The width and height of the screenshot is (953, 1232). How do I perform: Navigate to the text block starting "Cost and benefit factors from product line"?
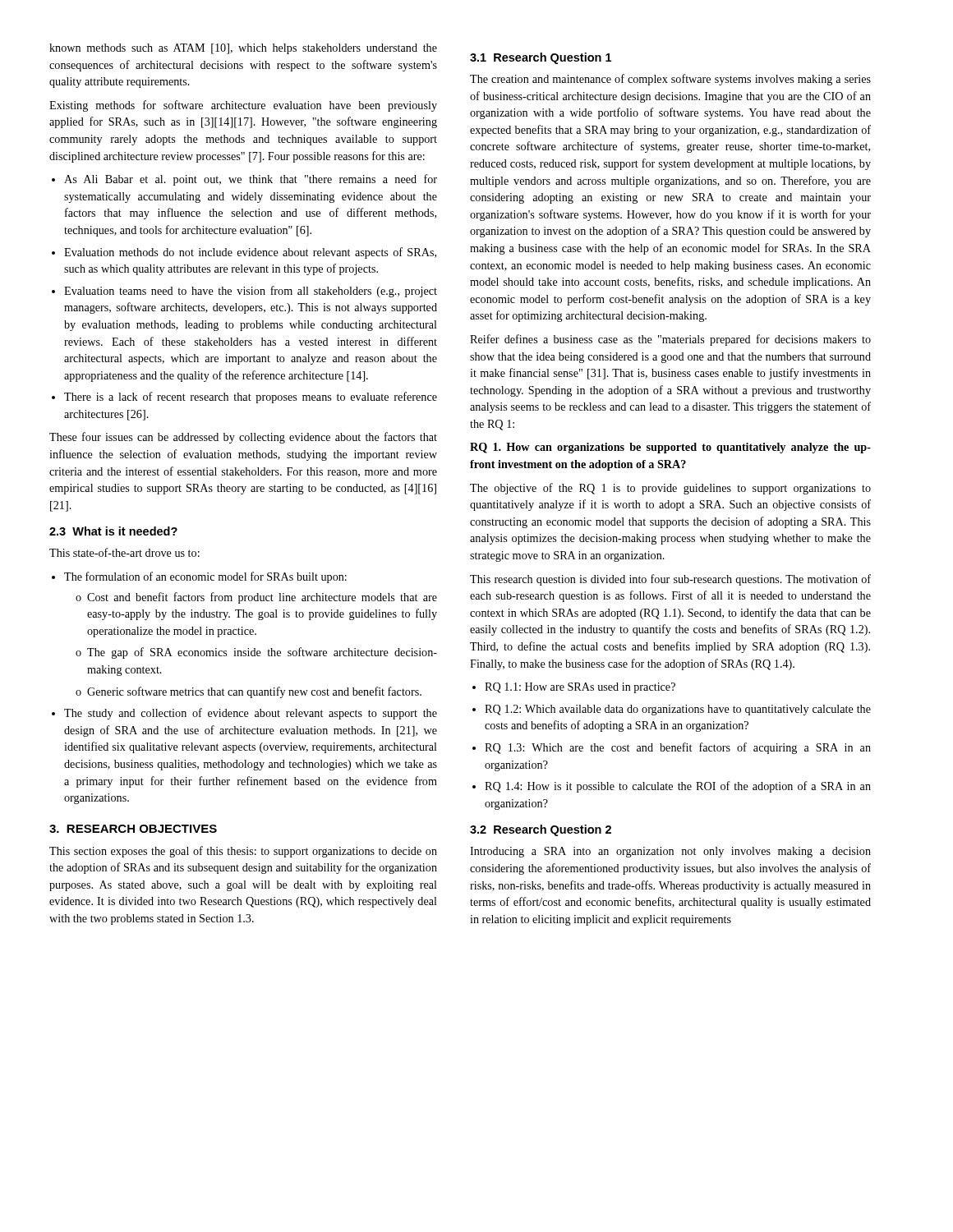tap(256, 614)
